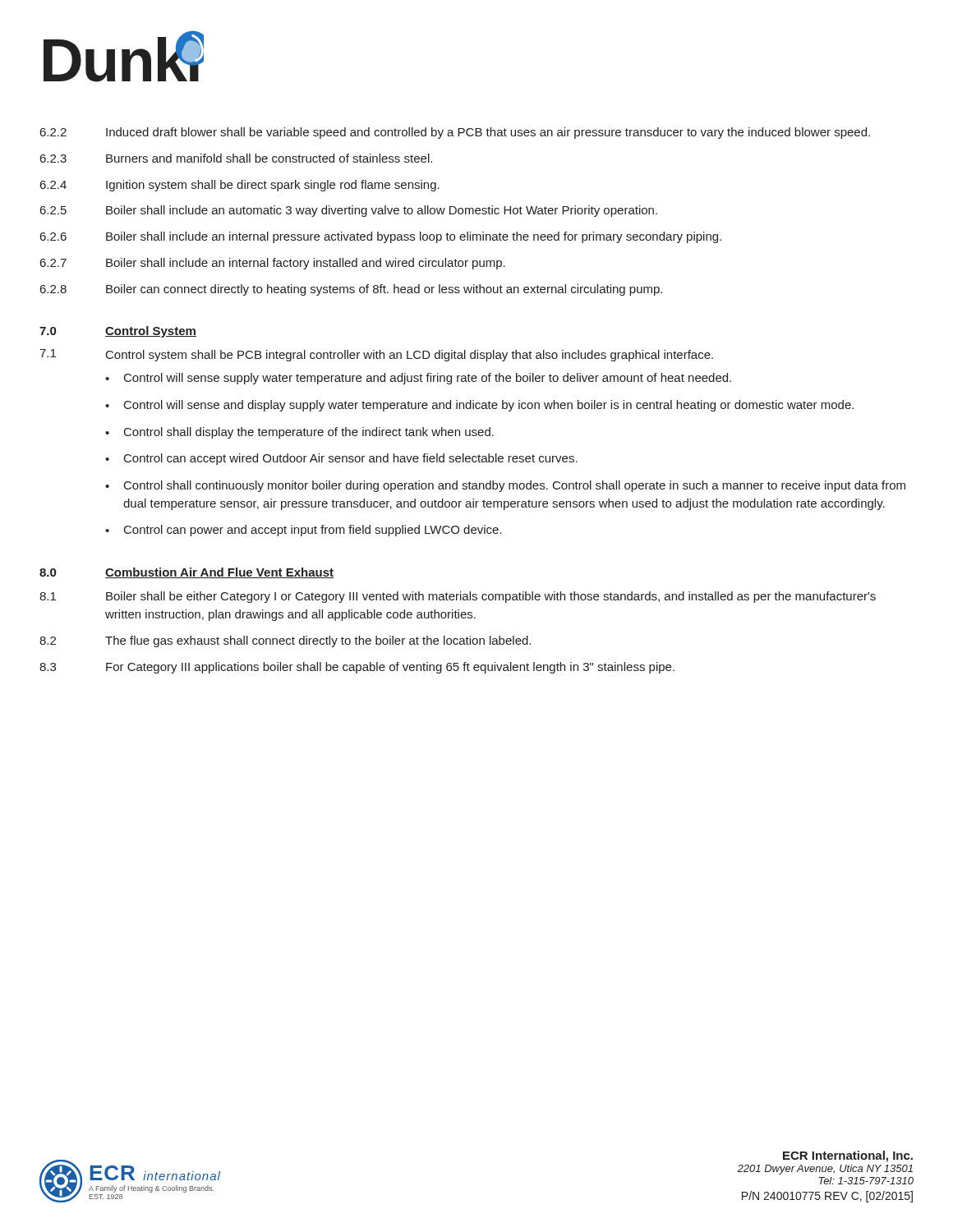The width and height of the screenshot is (953, 1232).
Task: Locate the block of text that opens with "8.2 The flue"
Action: 476,640
